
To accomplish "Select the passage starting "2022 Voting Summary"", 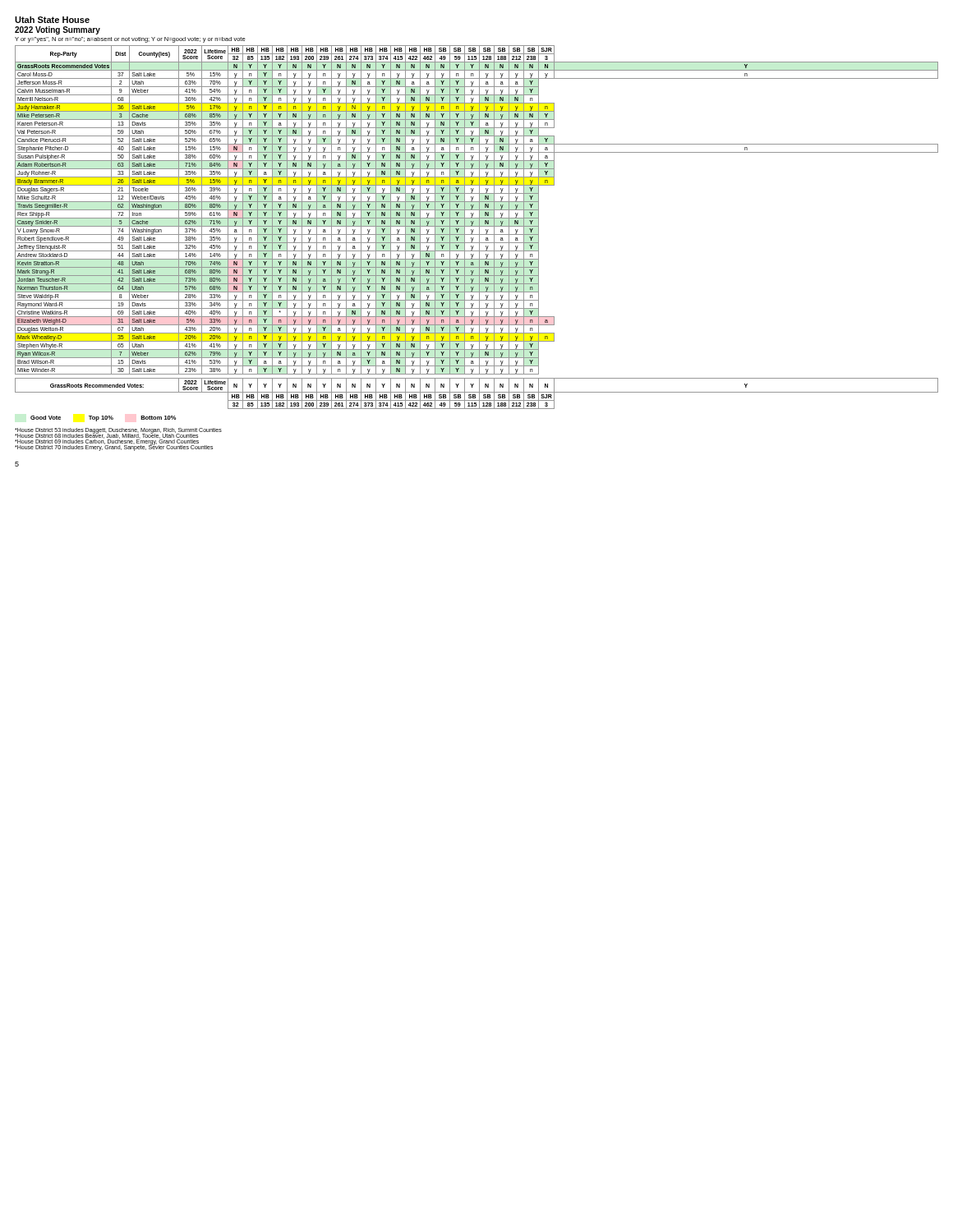I will 57,30.
